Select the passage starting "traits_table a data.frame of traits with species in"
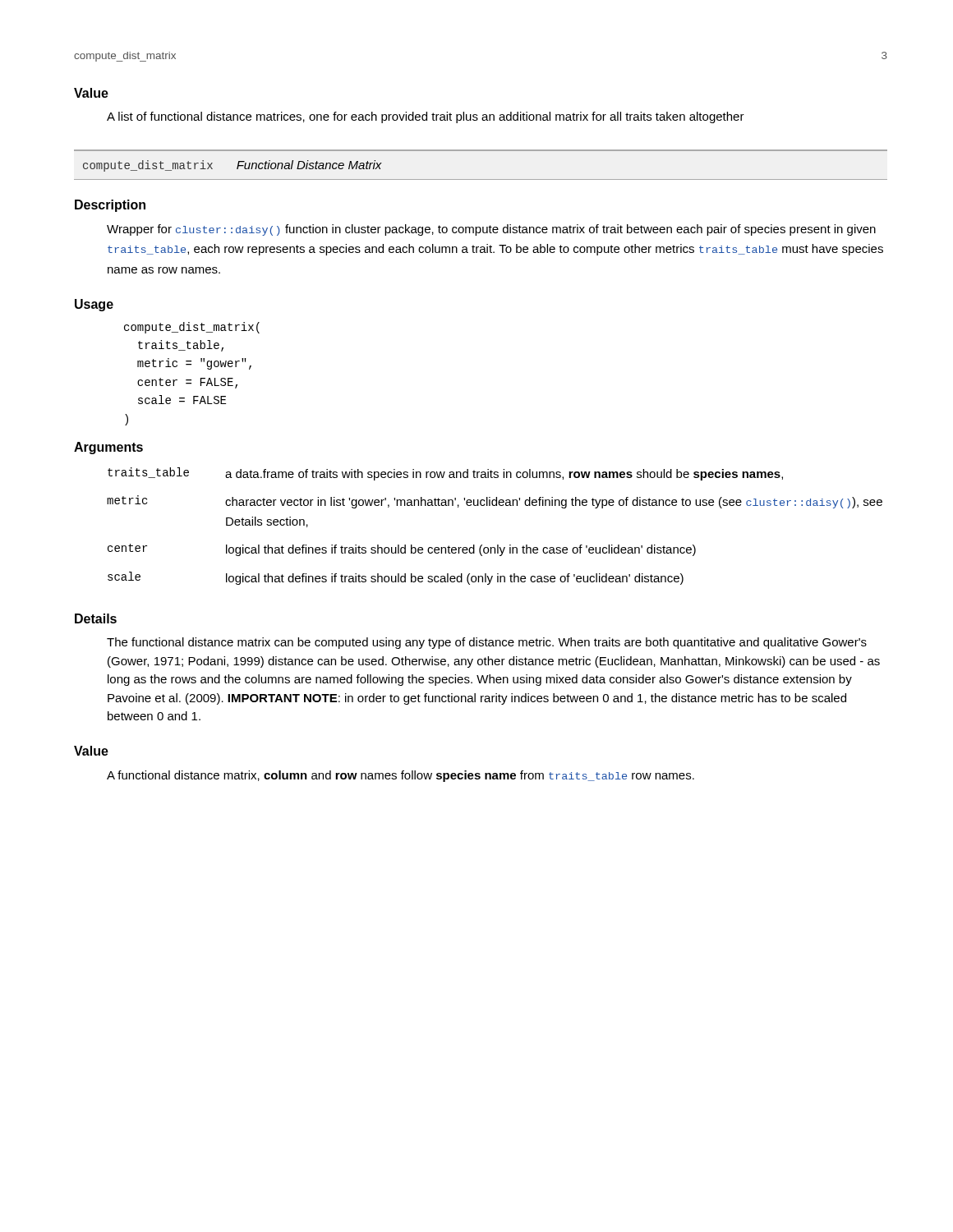Viewport: 953px width, 1232px height. [x=445, y=474]
